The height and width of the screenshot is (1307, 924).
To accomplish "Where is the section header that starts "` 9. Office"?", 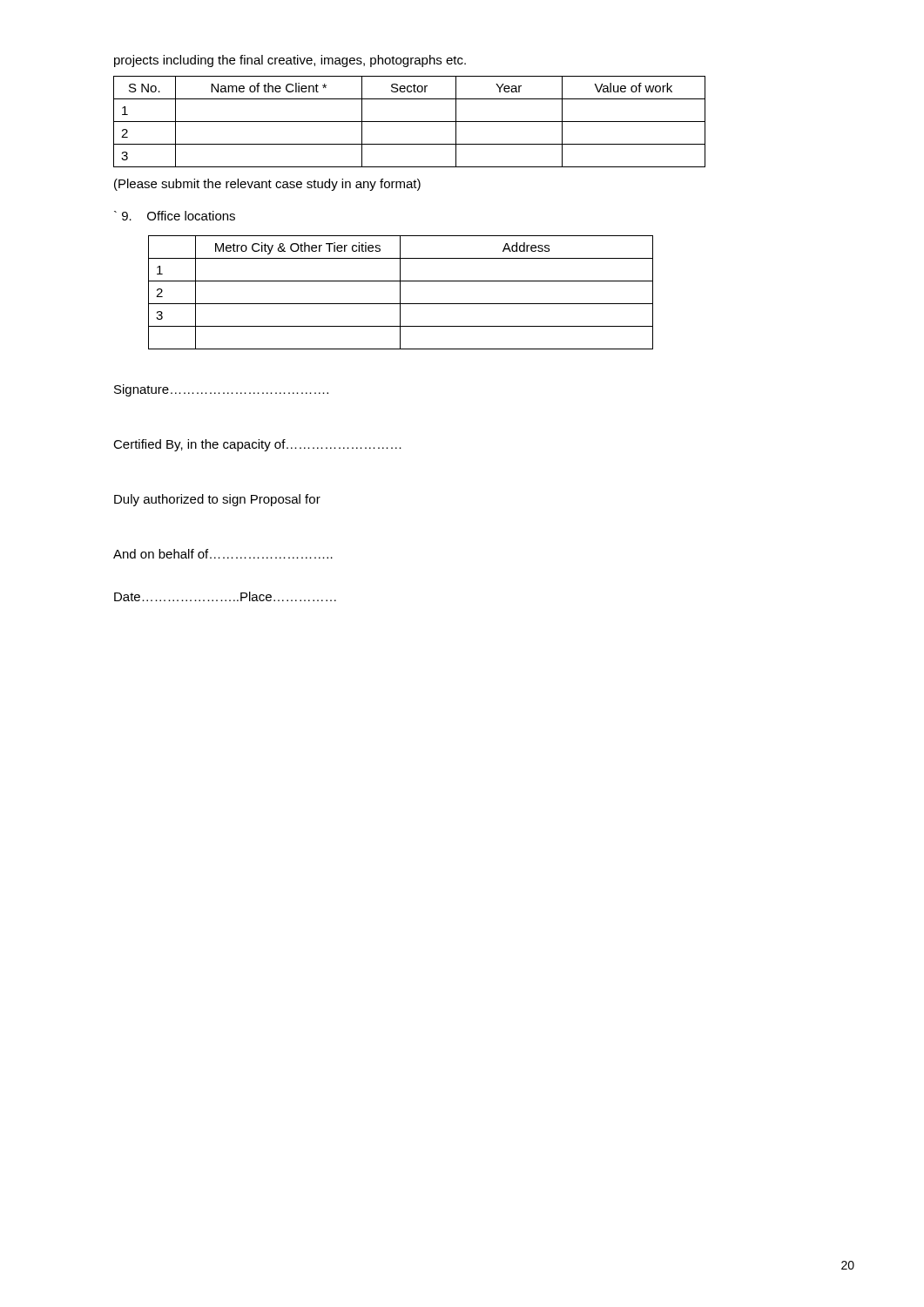I will tap(174, 216).
